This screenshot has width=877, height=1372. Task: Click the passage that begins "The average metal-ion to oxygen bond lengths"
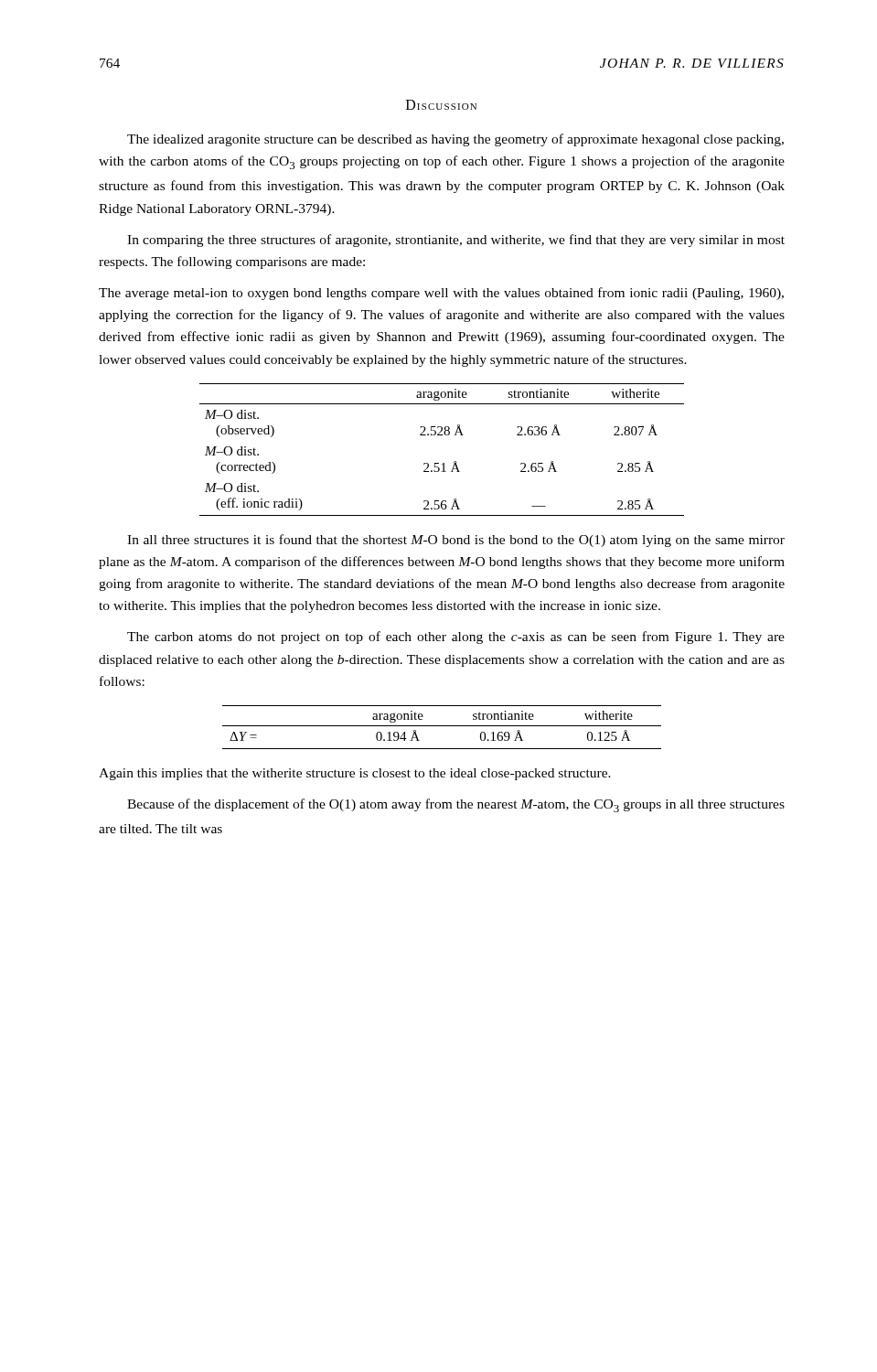point(442,326)
